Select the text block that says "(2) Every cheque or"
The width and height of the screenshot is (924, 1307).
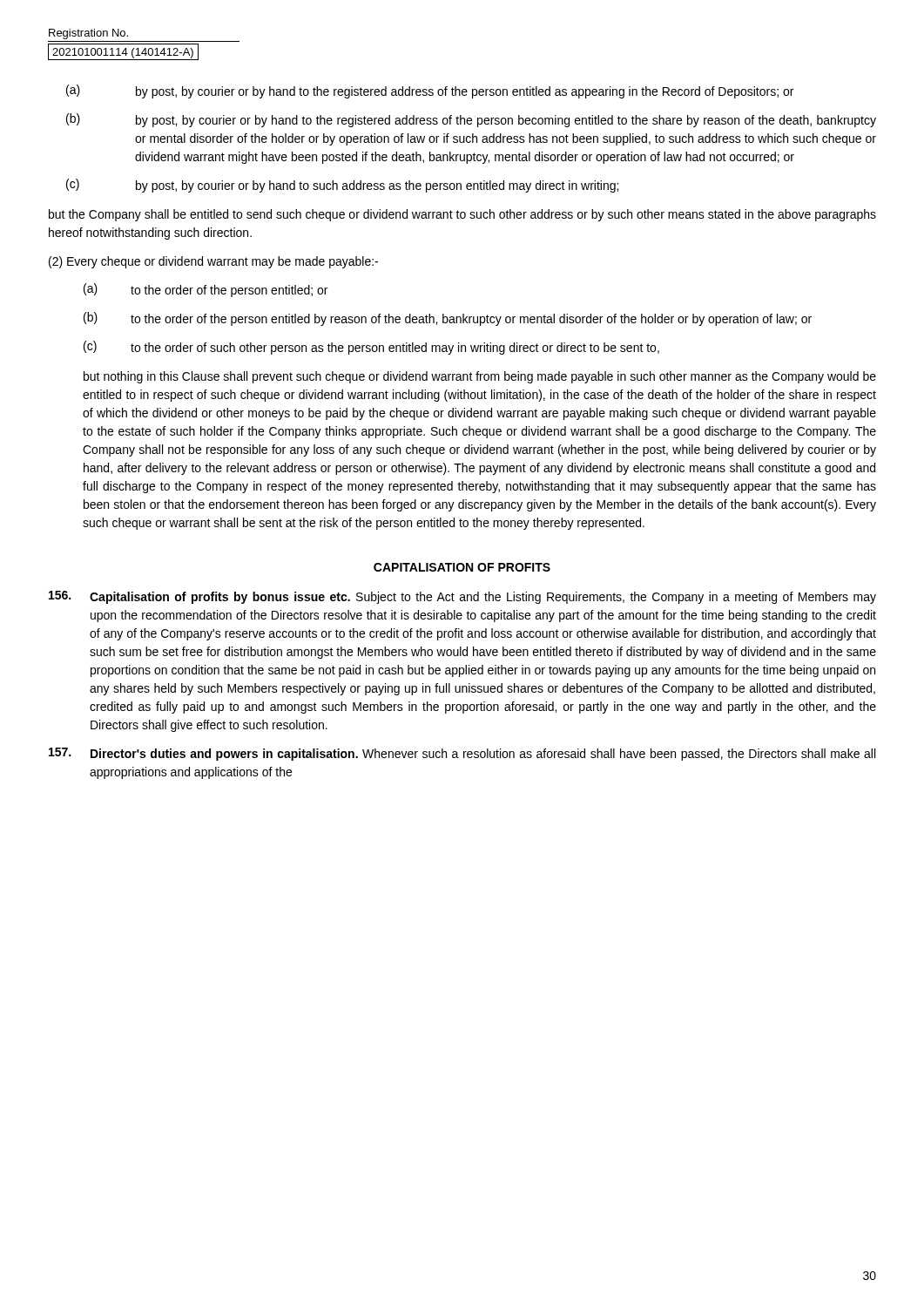pyautogui.click(x=213, y=261)
